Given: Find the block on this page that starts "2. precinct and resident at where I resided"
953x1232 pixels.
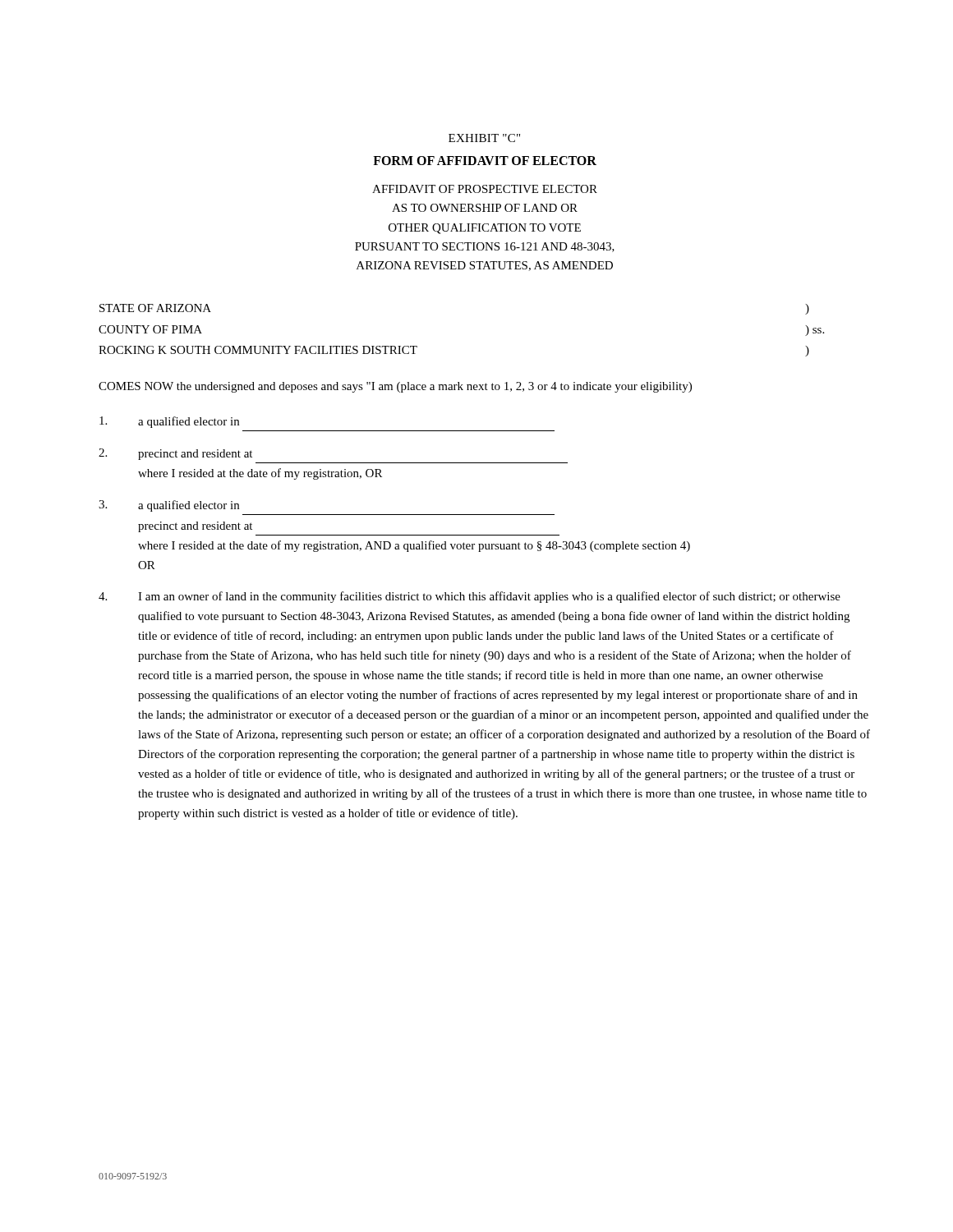Looking at the screenshot, I should pyautogui.click(x=485, y=463).
